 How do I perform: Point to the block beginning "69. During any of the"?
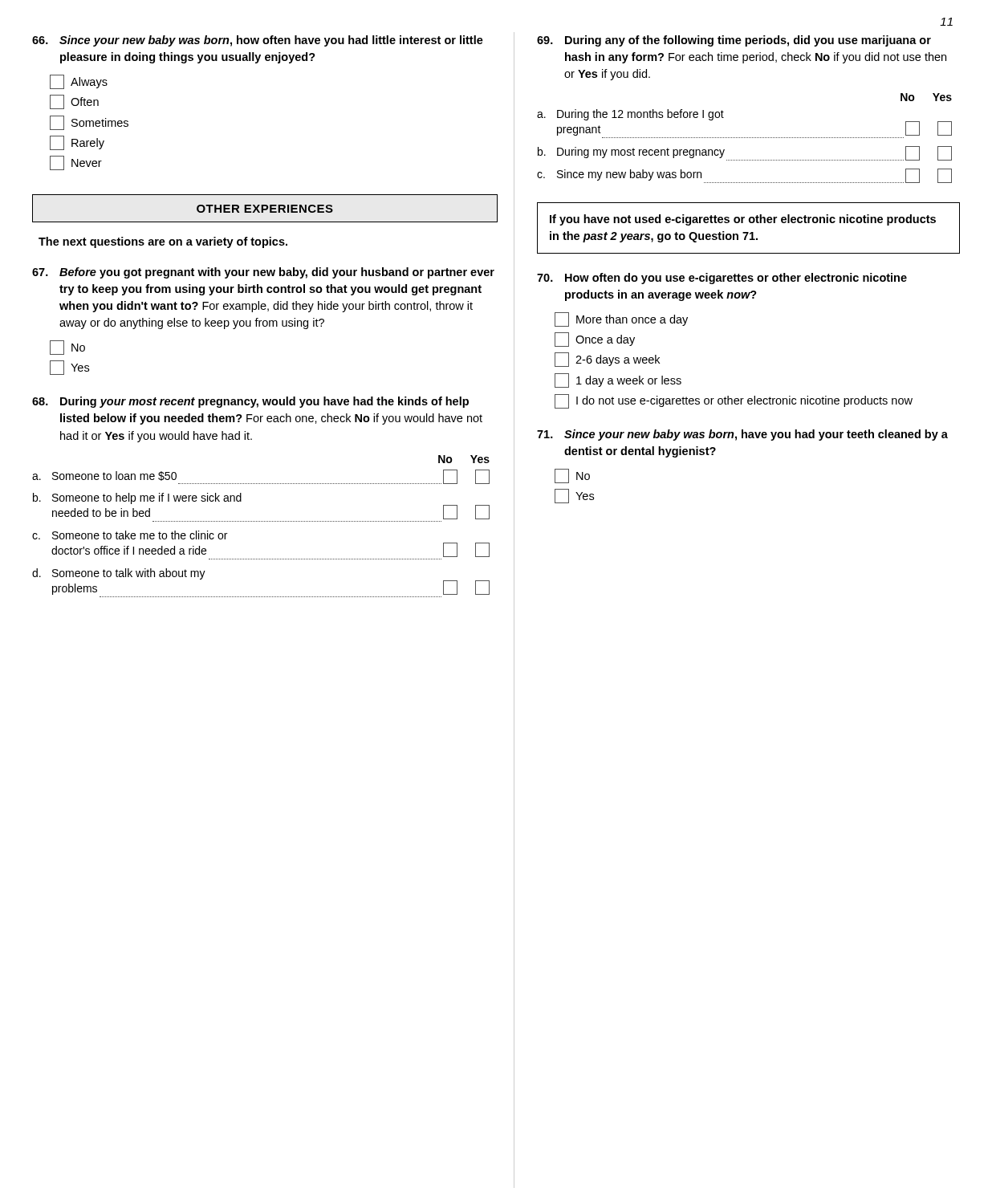[734, 41]
